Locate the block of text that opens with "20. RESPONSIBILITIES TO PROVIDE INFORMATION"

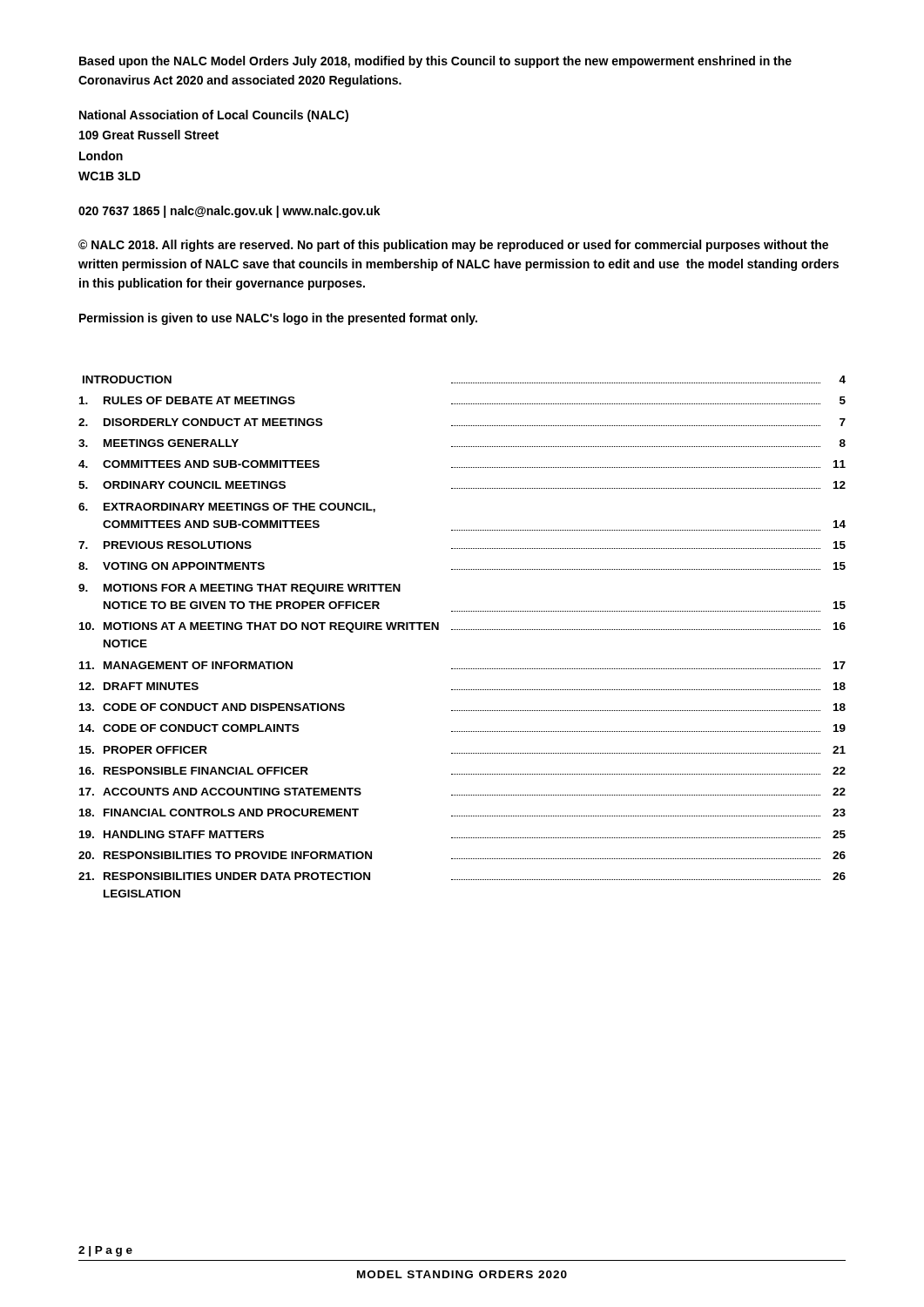462,856
